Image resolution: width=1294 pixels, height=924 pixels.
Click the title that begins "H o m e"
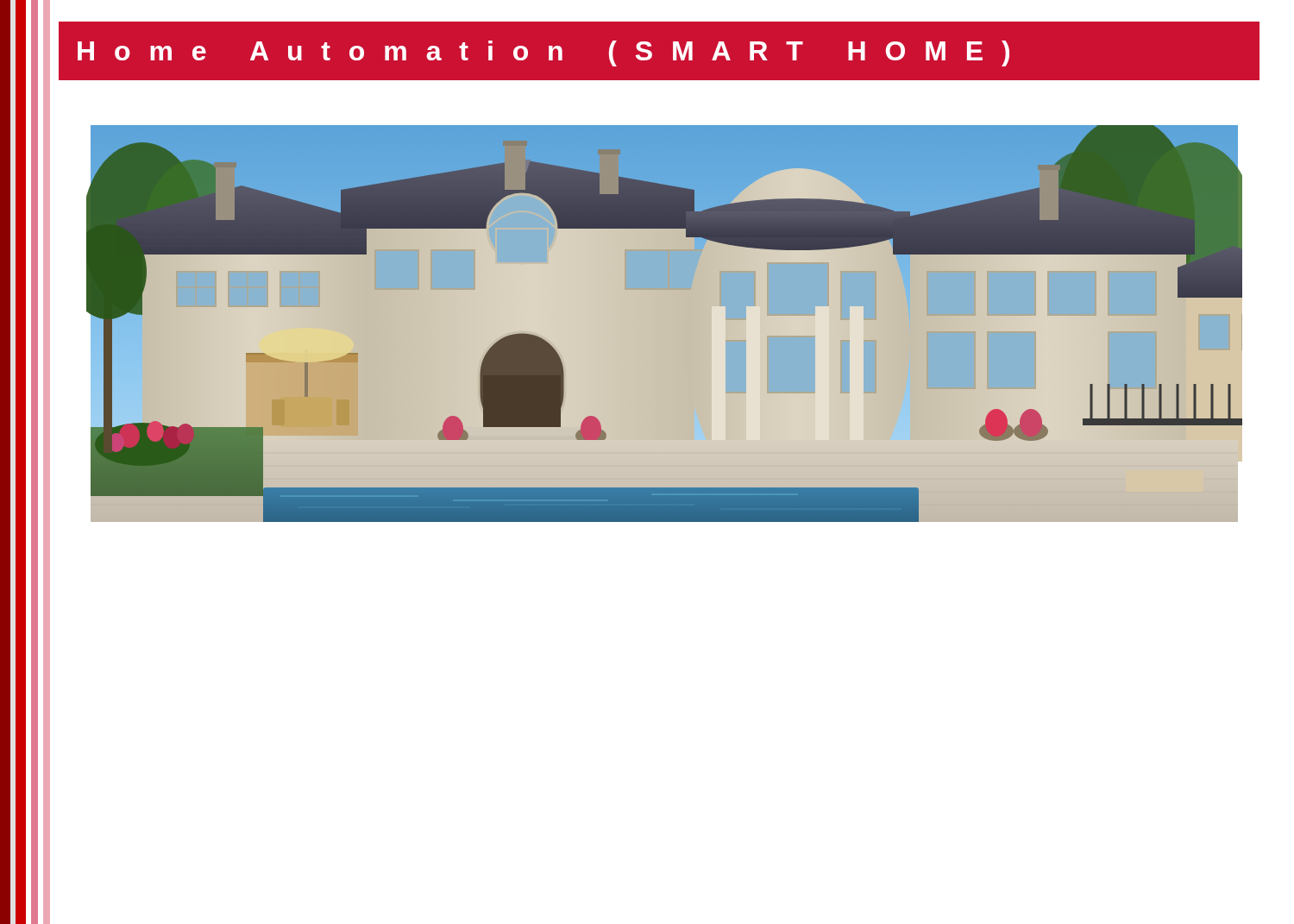click(546, 51)
